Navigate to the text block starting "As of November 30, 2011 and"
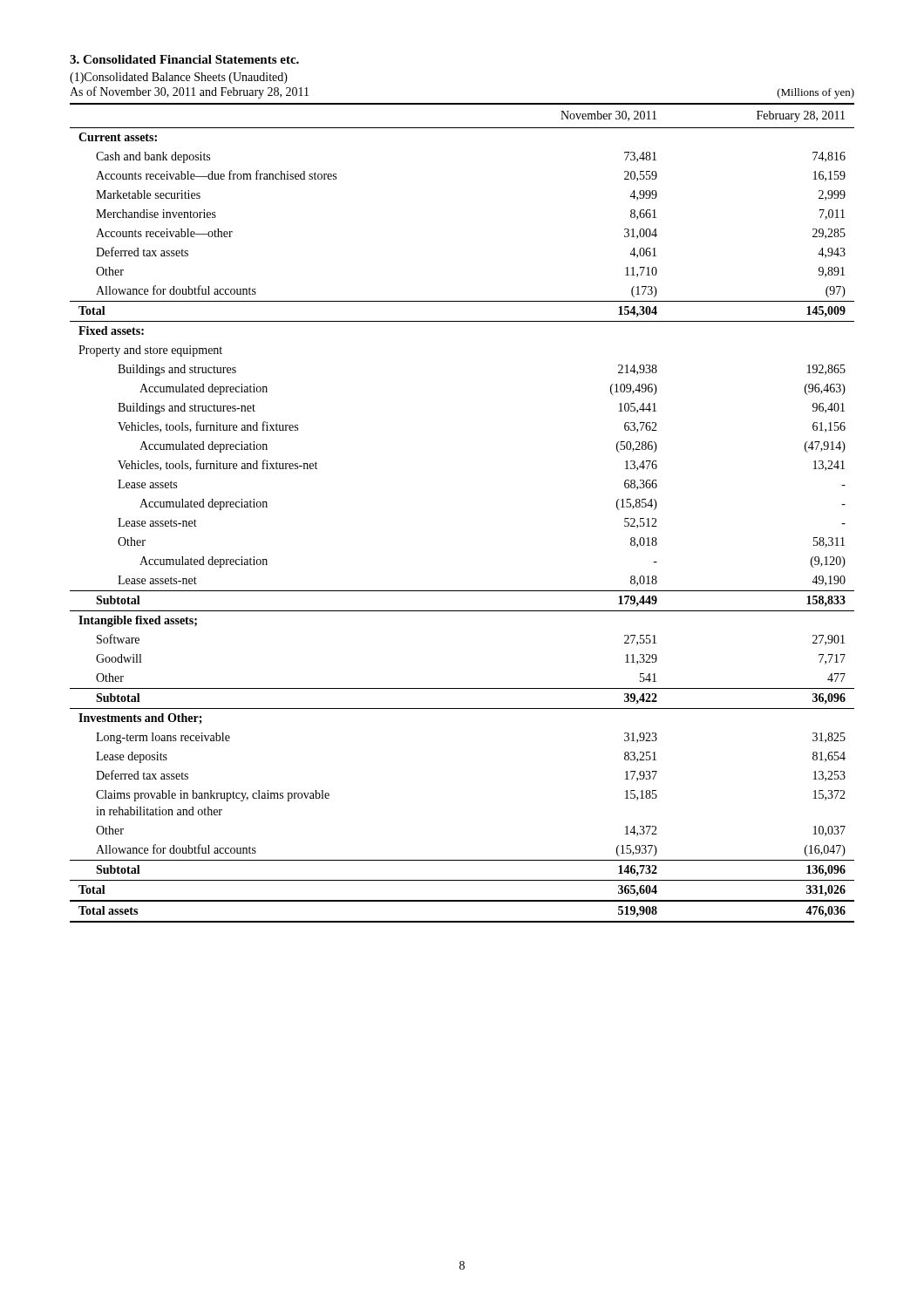Image resolution: width=924 pixels, height=1308 pixels. point(190,92)
